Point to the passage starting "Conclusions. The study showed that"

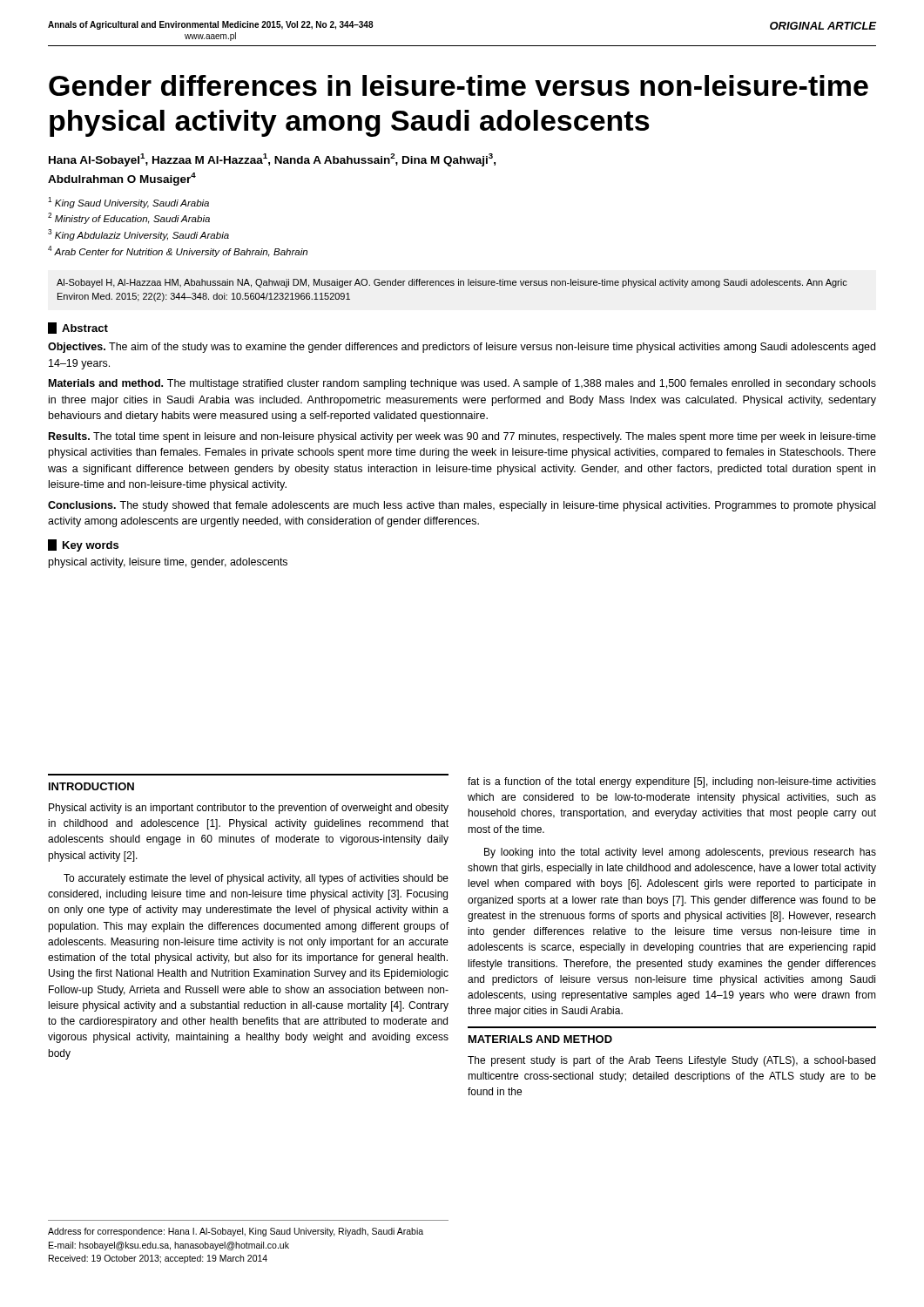point(462,513)
